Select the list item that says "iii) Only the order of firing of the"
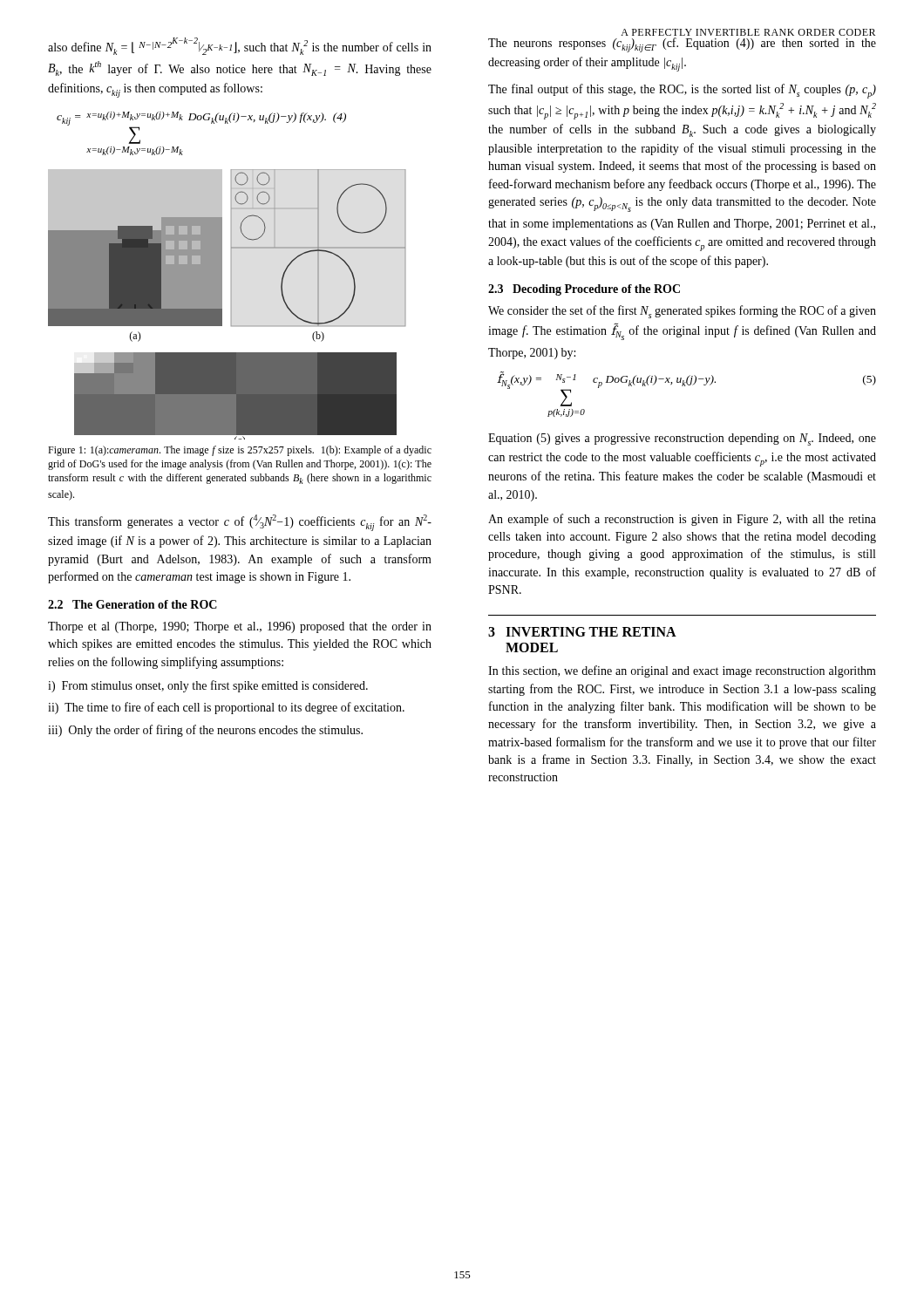 pos(206,730)
